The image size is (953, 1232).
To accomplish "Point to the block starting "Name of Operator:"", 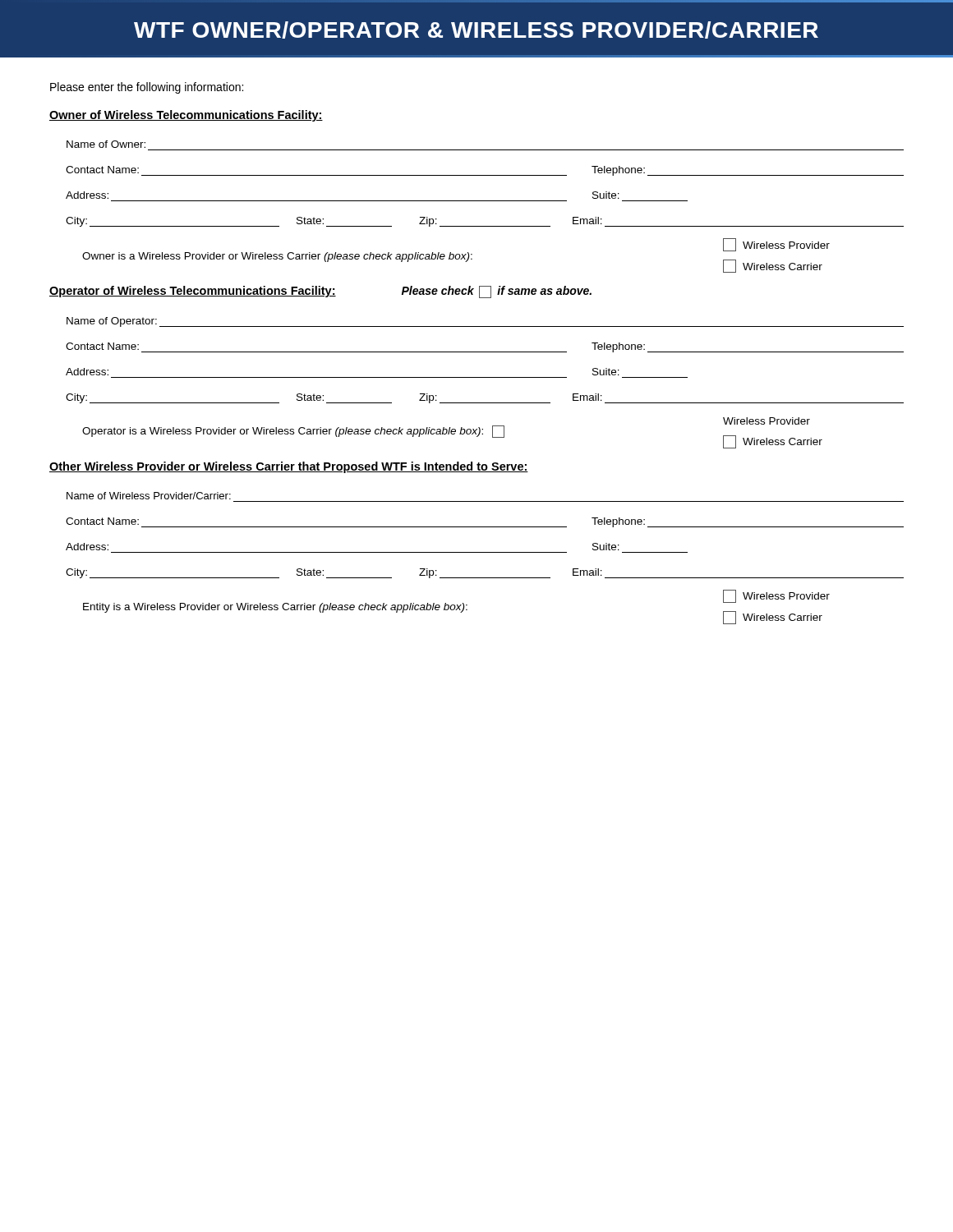I will click(485, 320).
